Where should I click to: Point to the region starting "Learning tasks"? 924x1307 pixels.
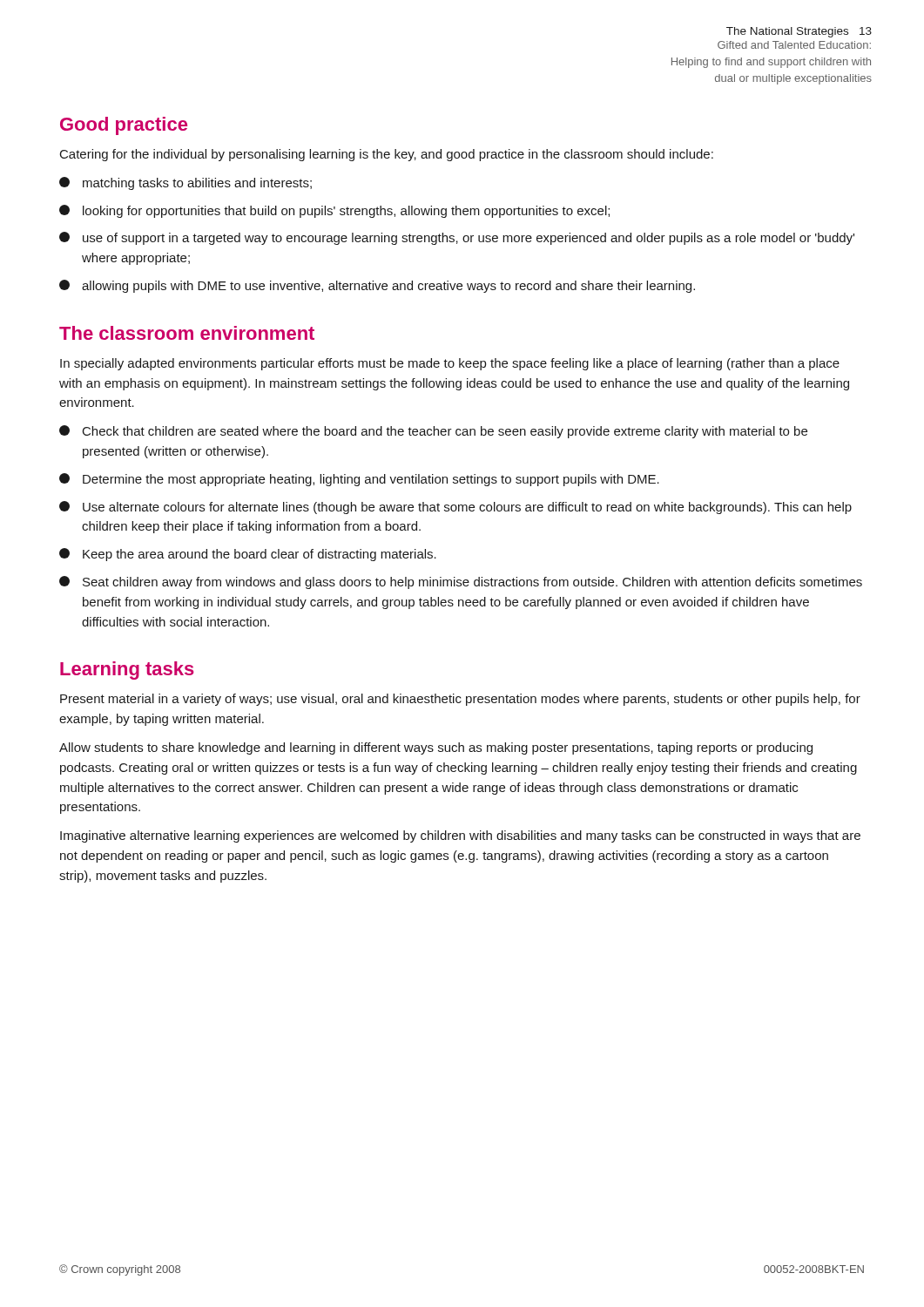(x=127, y=669)
